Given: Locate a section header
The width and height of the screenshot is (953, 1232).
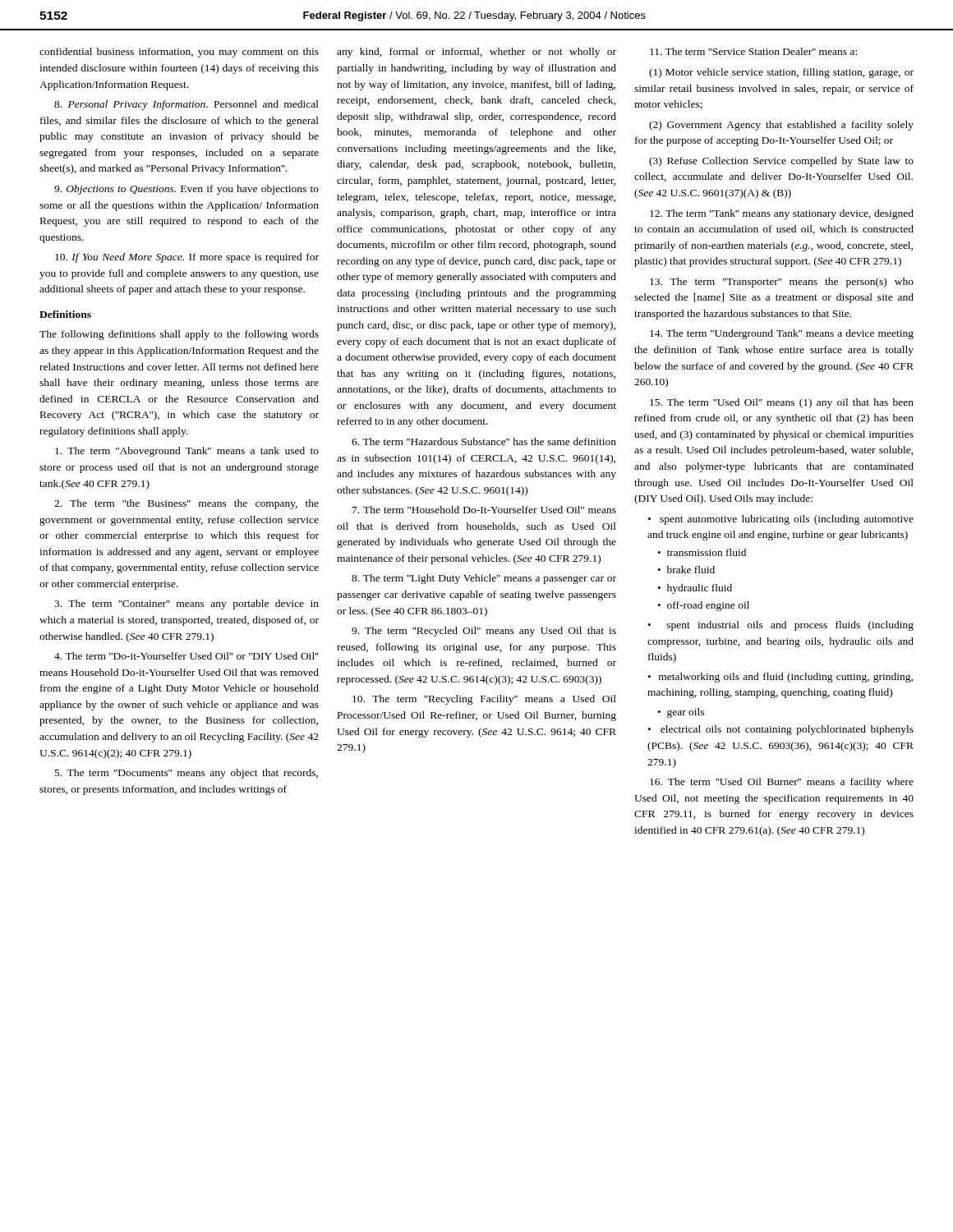Looking at the screenshot, I should [65, 314].
